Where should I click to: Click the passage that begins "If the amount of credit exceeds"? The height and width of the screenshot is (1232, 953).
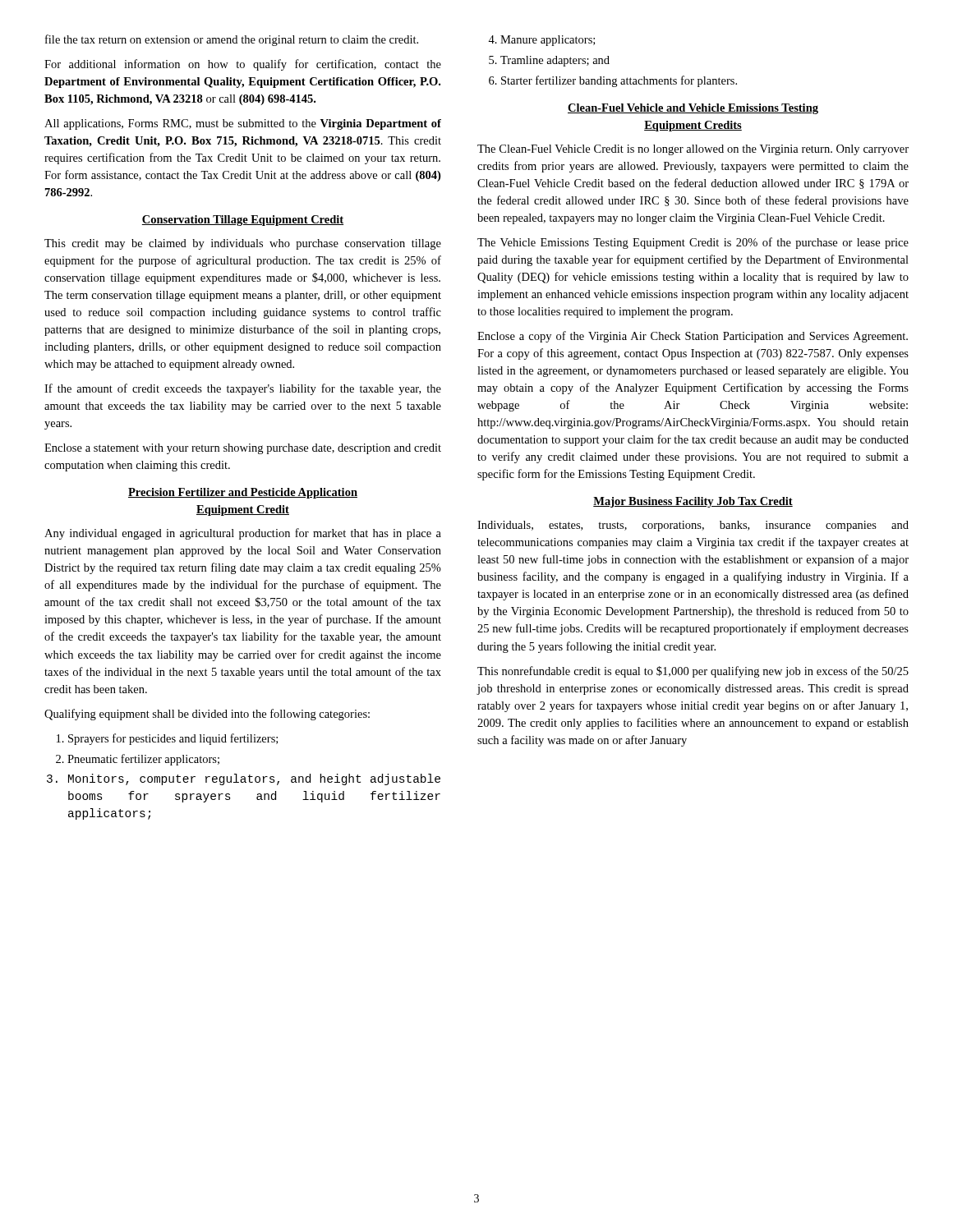[x=243, y=406]
